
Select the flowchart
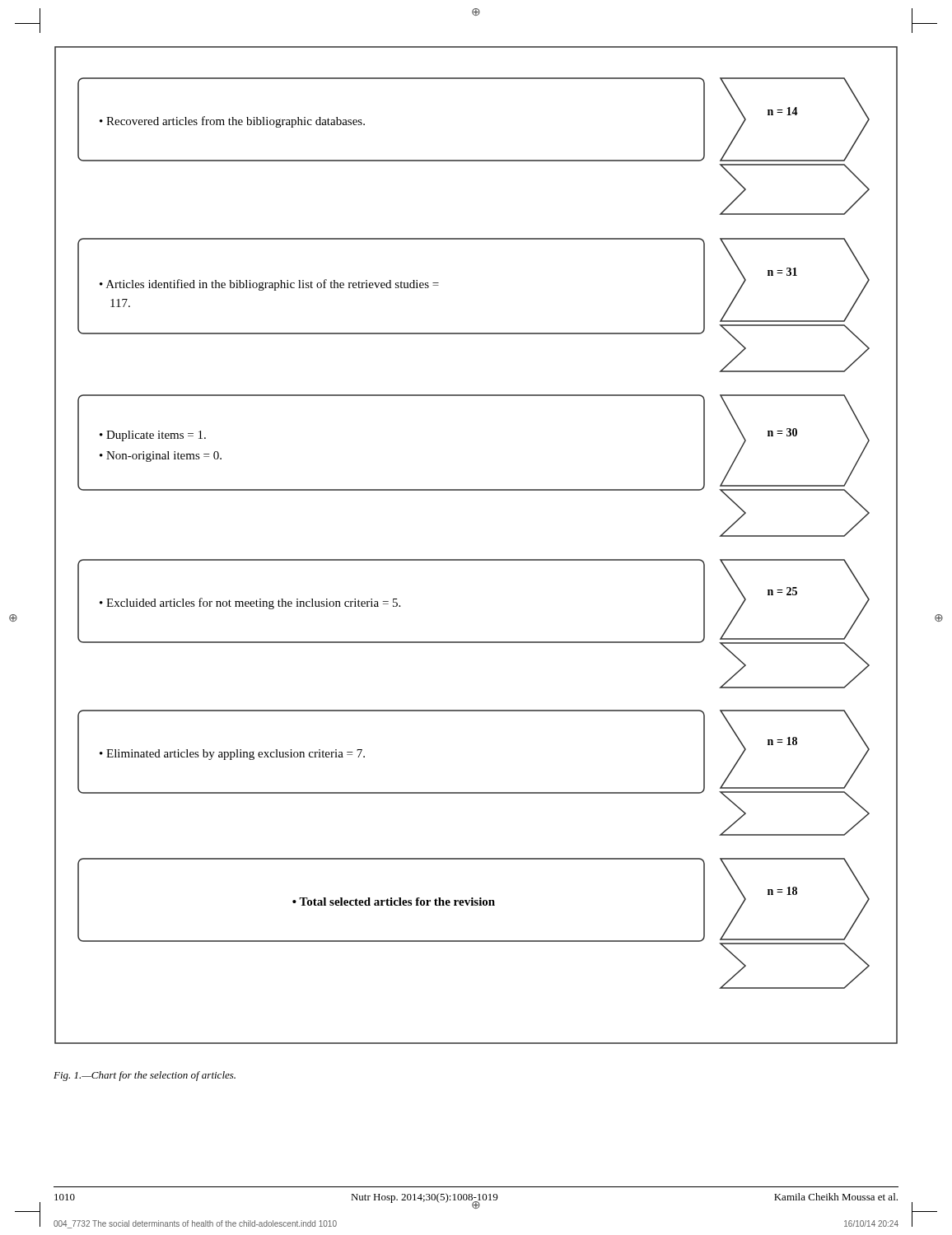click(x=476, y=554)
